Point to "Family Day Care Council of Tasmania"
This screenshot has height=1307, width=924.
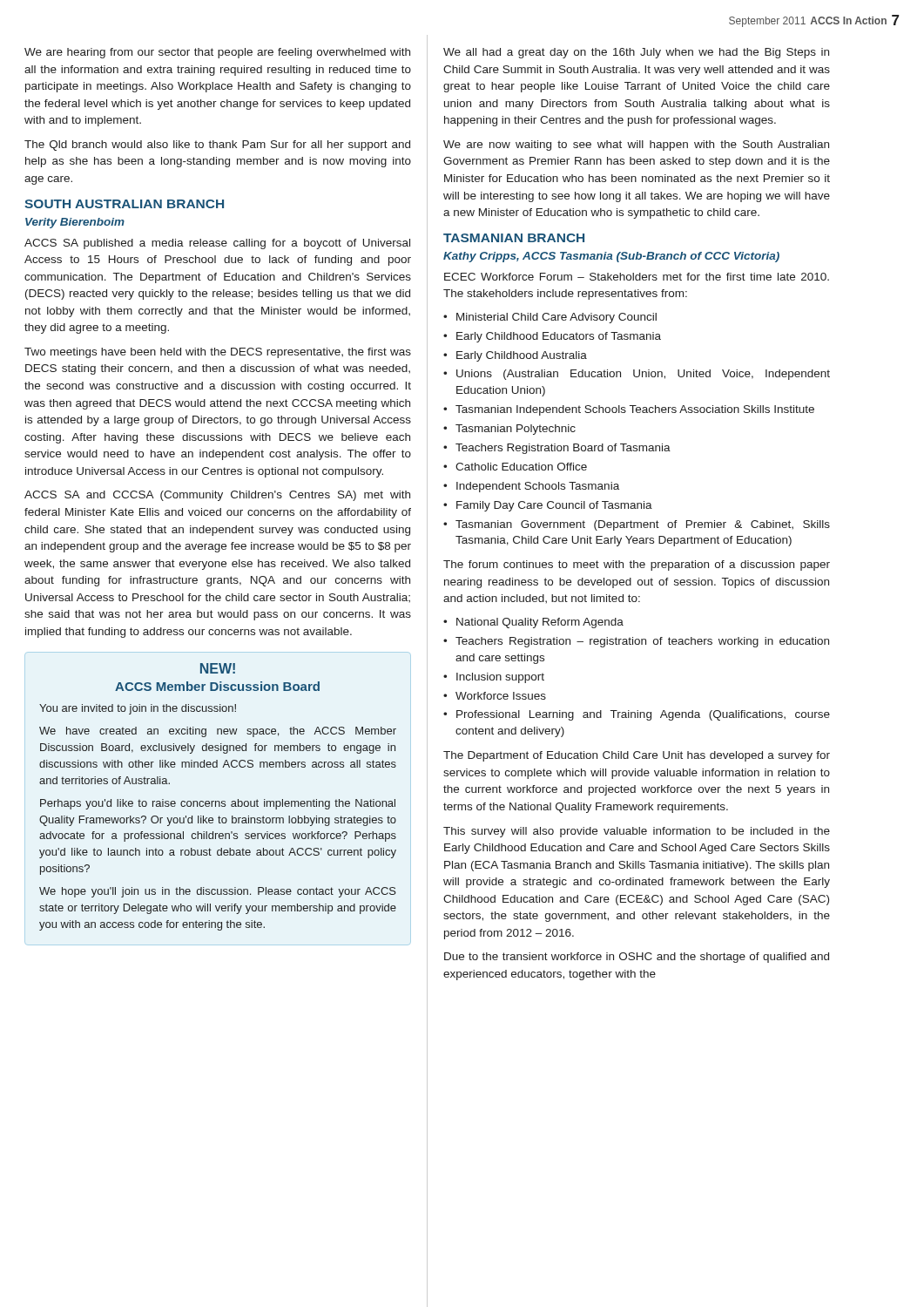tap(554, 505)
